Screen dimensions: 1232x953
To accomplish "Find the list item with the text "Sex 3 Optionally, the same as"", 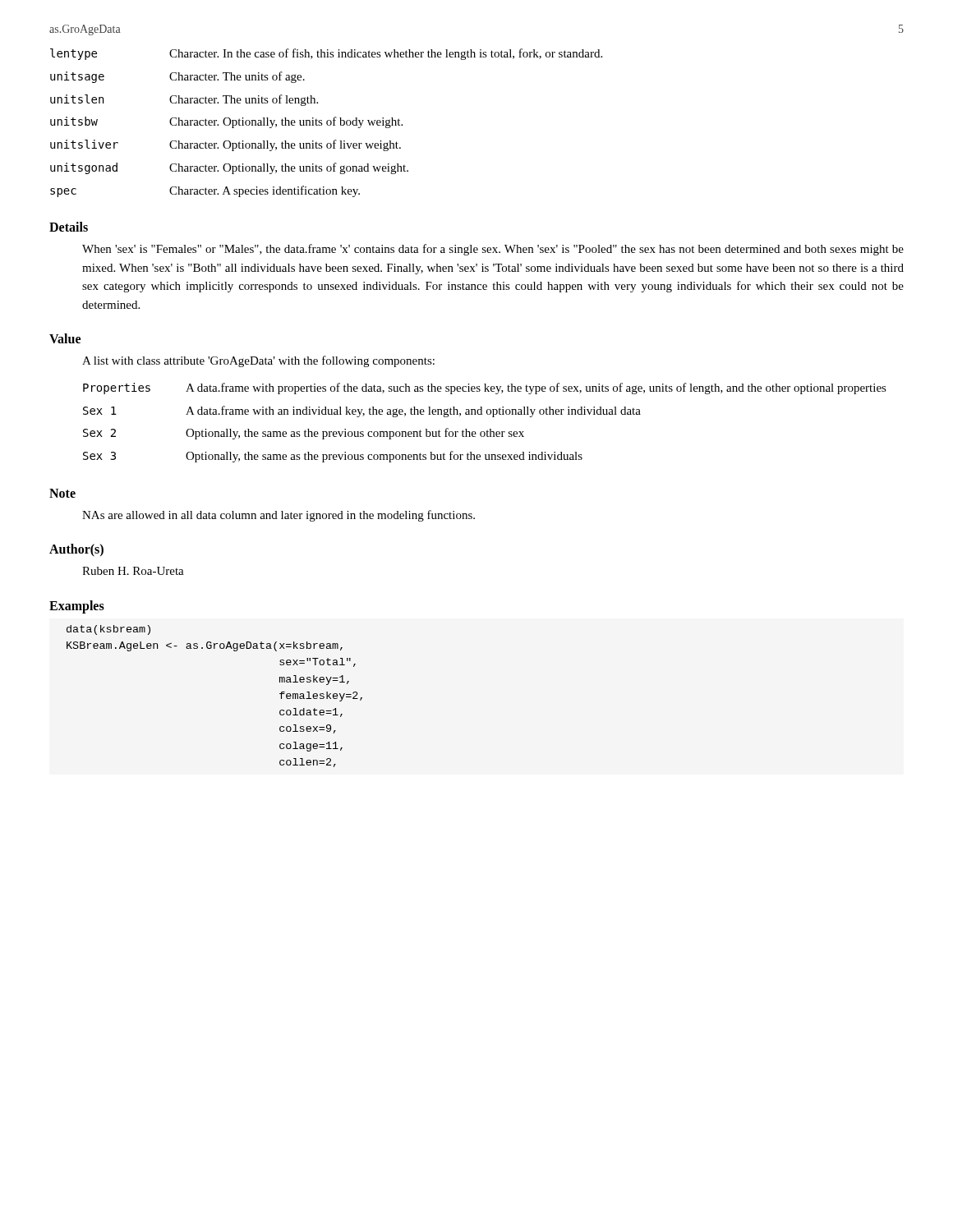I will [x=493, y=457].
